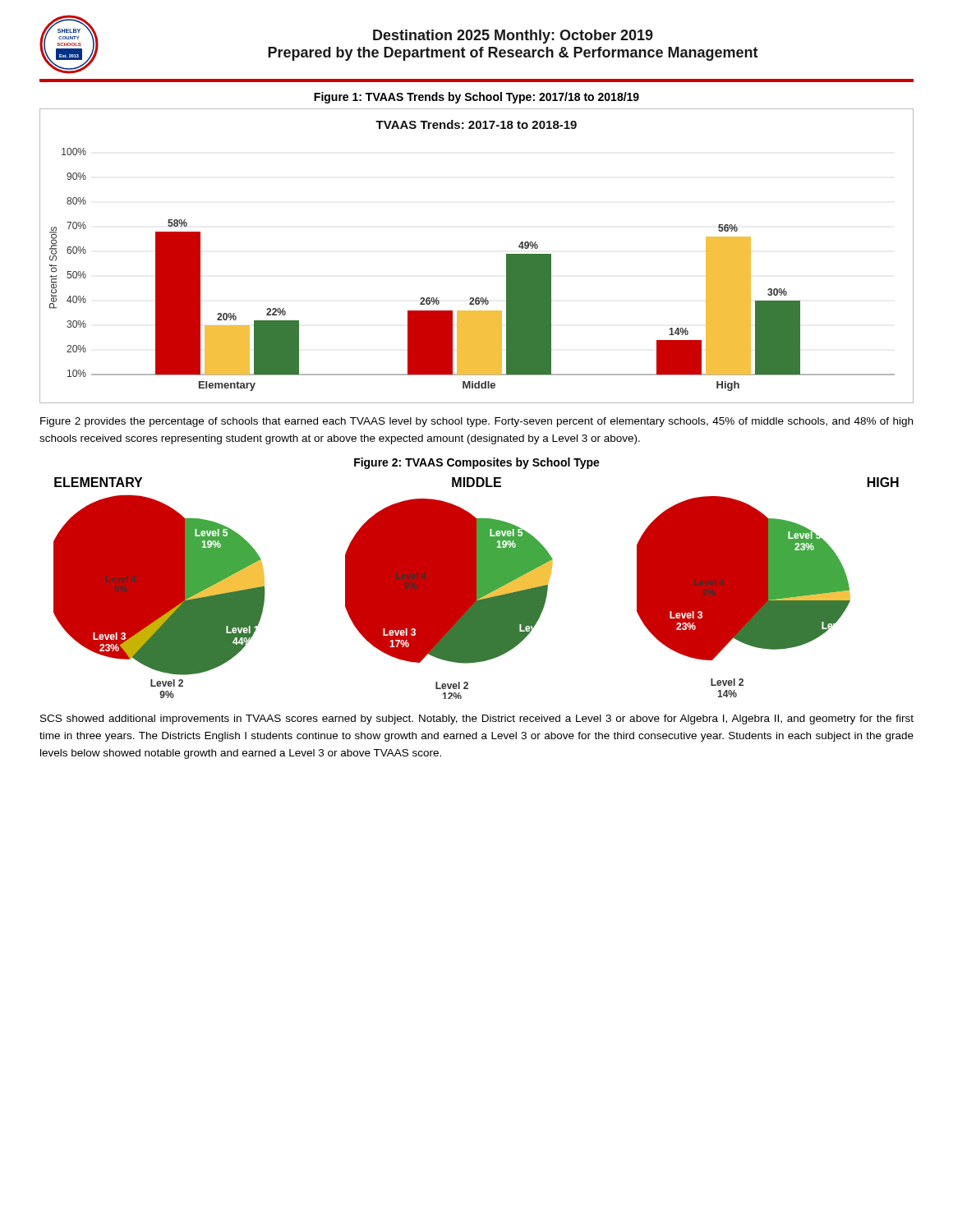Navigate to the region starting "Figure 2: TVAAS Composites by School Type"
The height and width of the screenshot is (1232, 953).
tap(476, 462)
